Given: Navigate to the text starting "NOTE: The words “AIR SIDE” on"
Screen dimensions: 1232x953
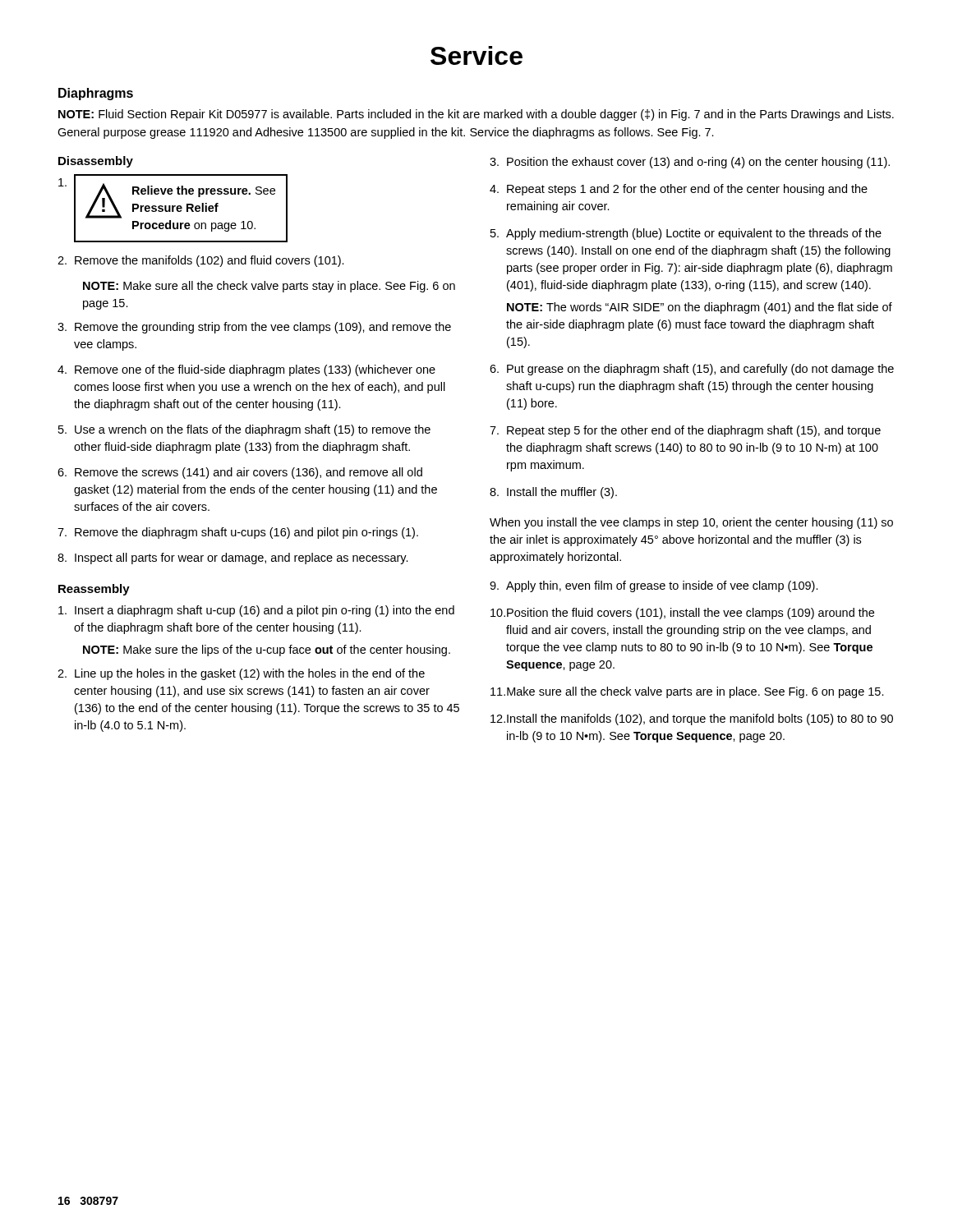Looking at the screenshot, I should [699, 324].
